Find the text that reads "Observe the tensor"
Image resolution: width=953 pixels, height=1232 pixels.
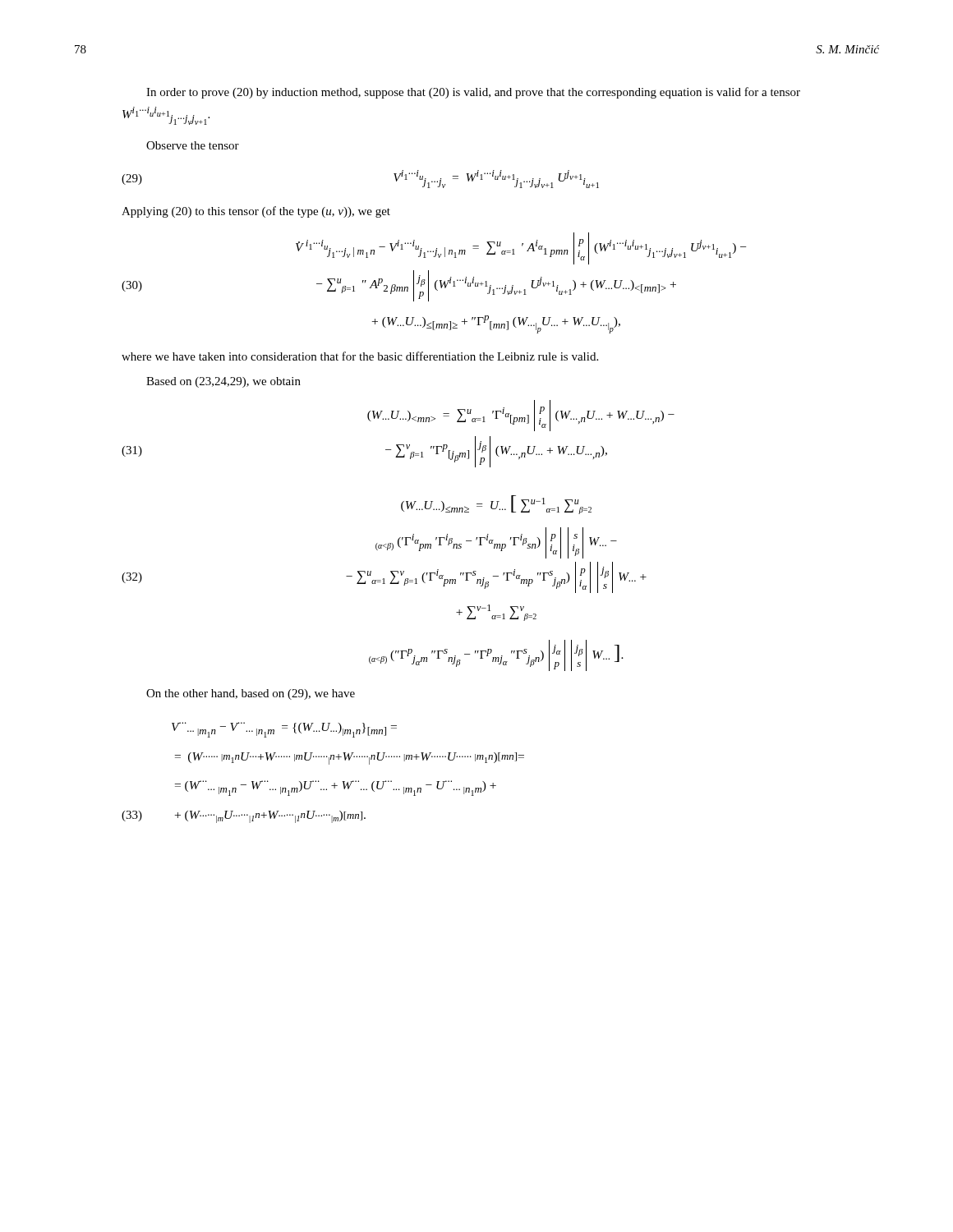192,145
